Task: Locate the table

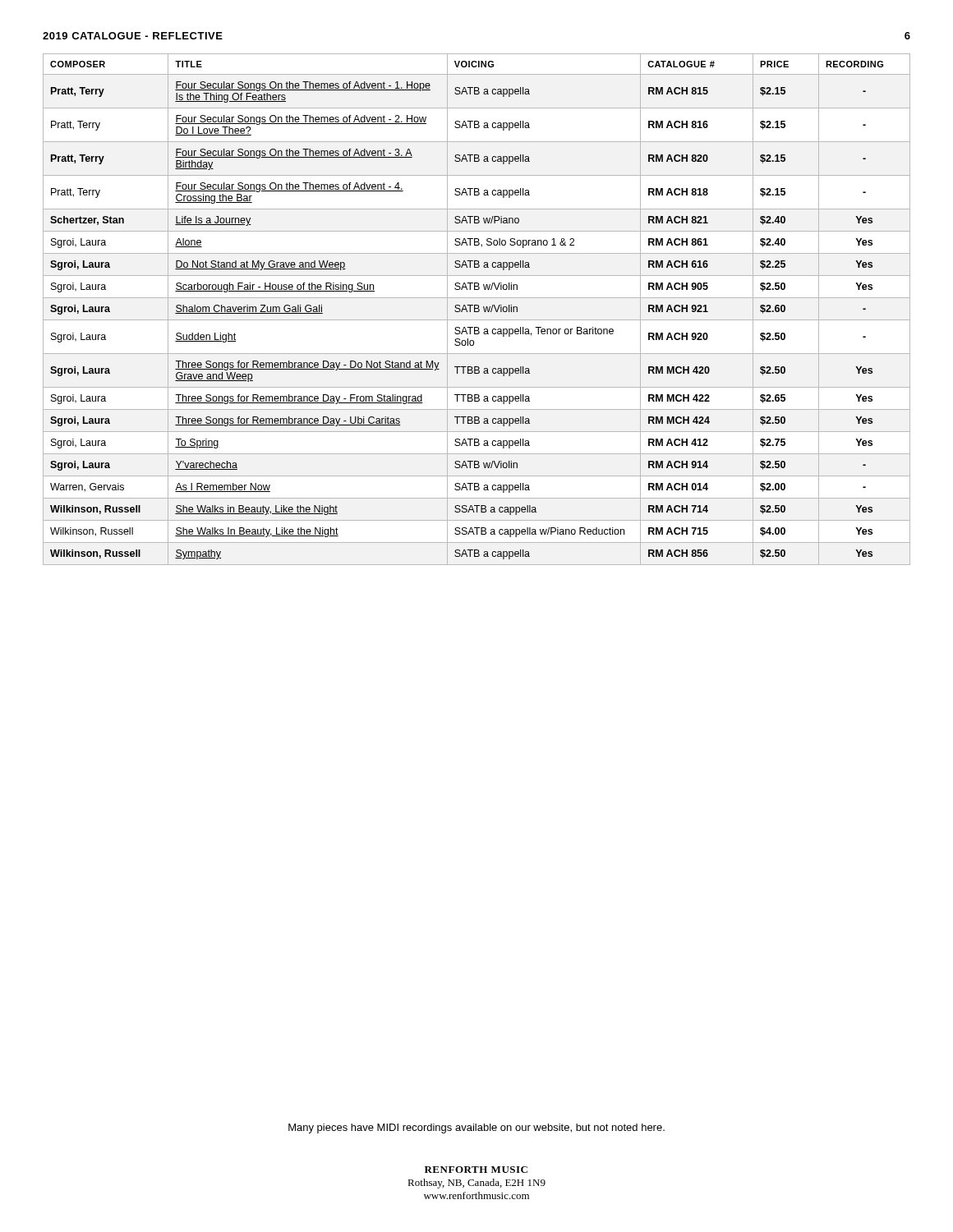Action: 476,309
